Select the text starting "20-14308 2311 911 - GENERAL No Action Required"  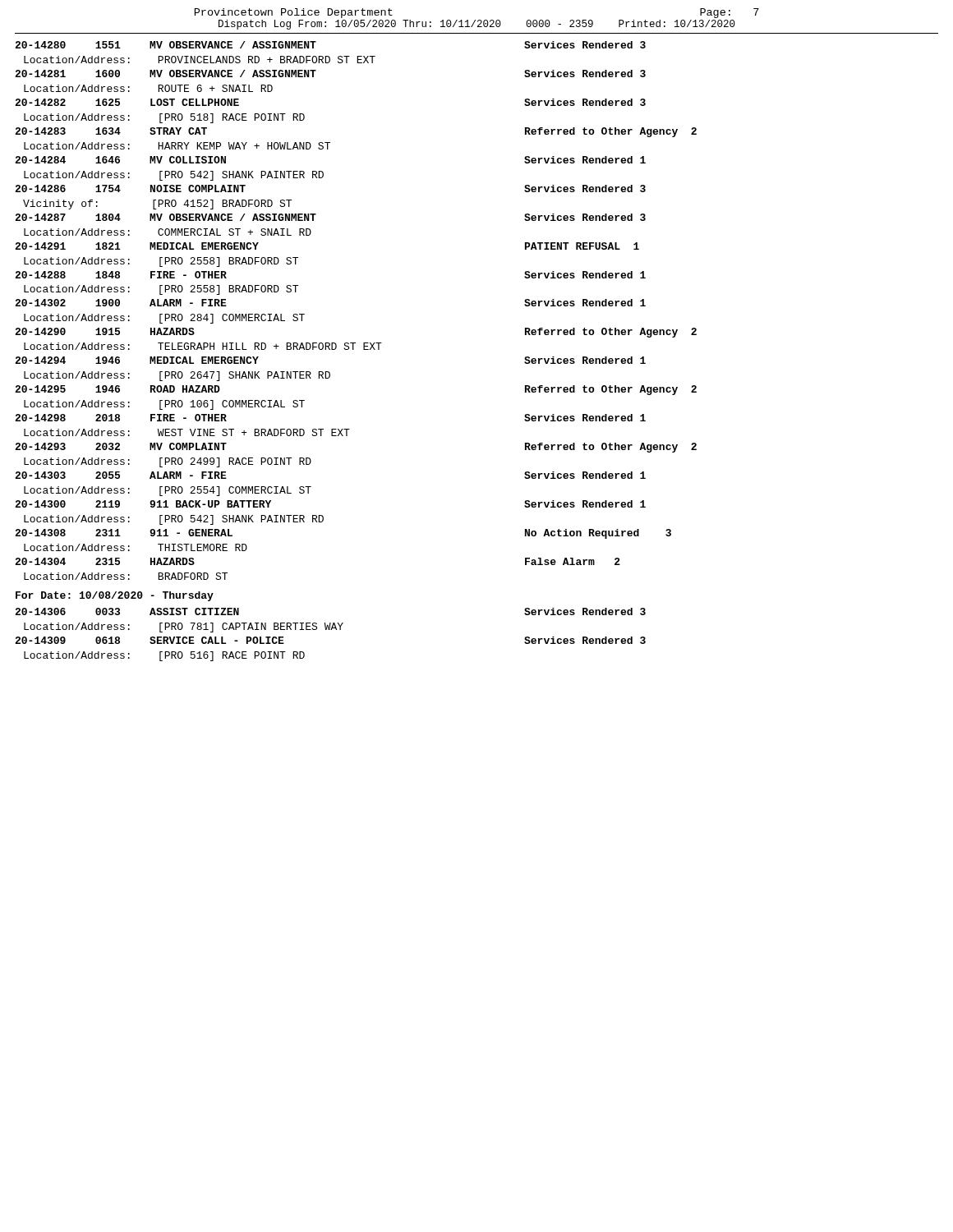click(41, 534)
